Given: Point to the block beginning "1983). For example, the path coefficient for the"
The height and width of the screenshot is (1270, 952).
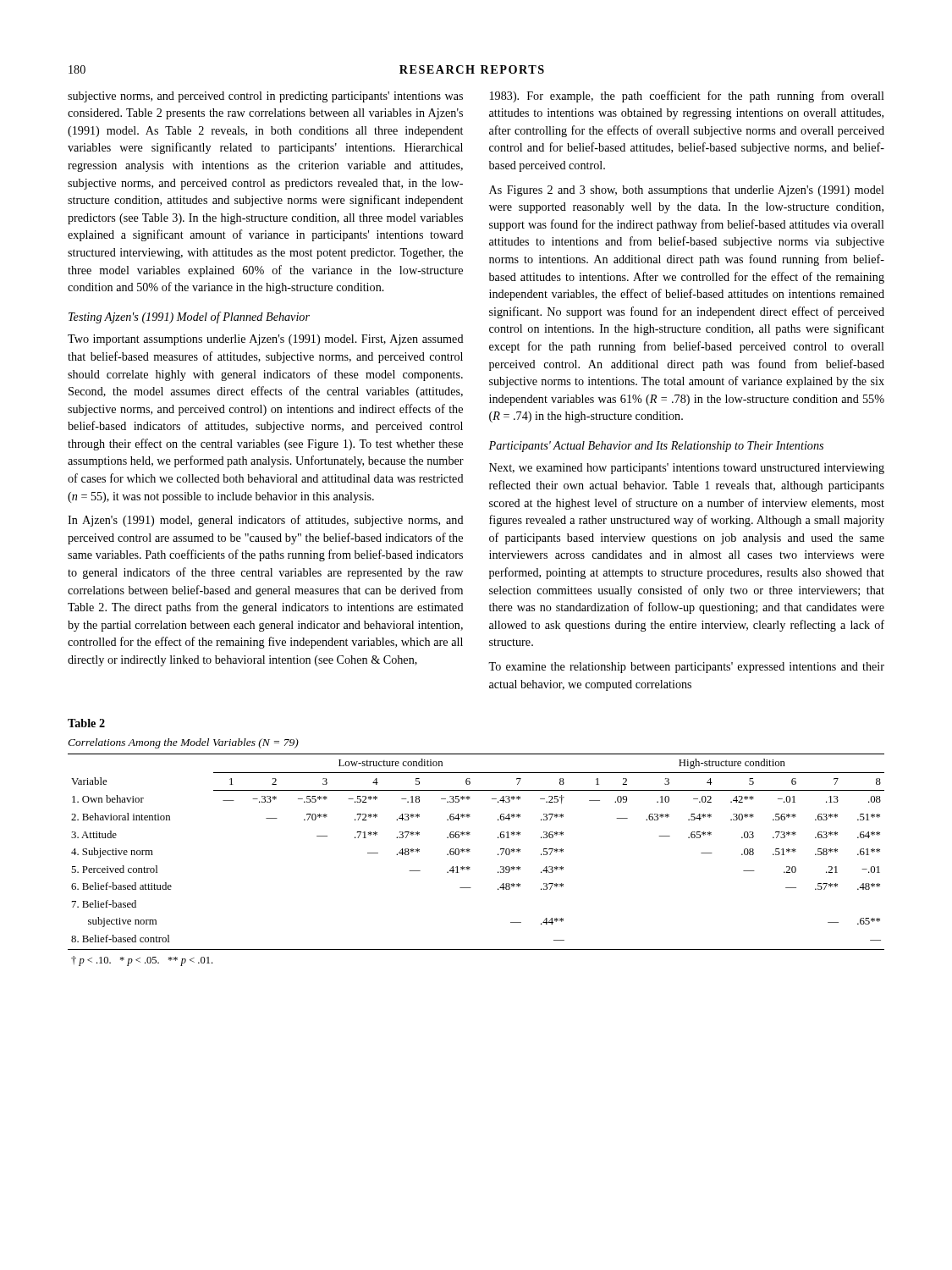Looking at the screenshot, I should pyautogui.click(x=686, y=256).
